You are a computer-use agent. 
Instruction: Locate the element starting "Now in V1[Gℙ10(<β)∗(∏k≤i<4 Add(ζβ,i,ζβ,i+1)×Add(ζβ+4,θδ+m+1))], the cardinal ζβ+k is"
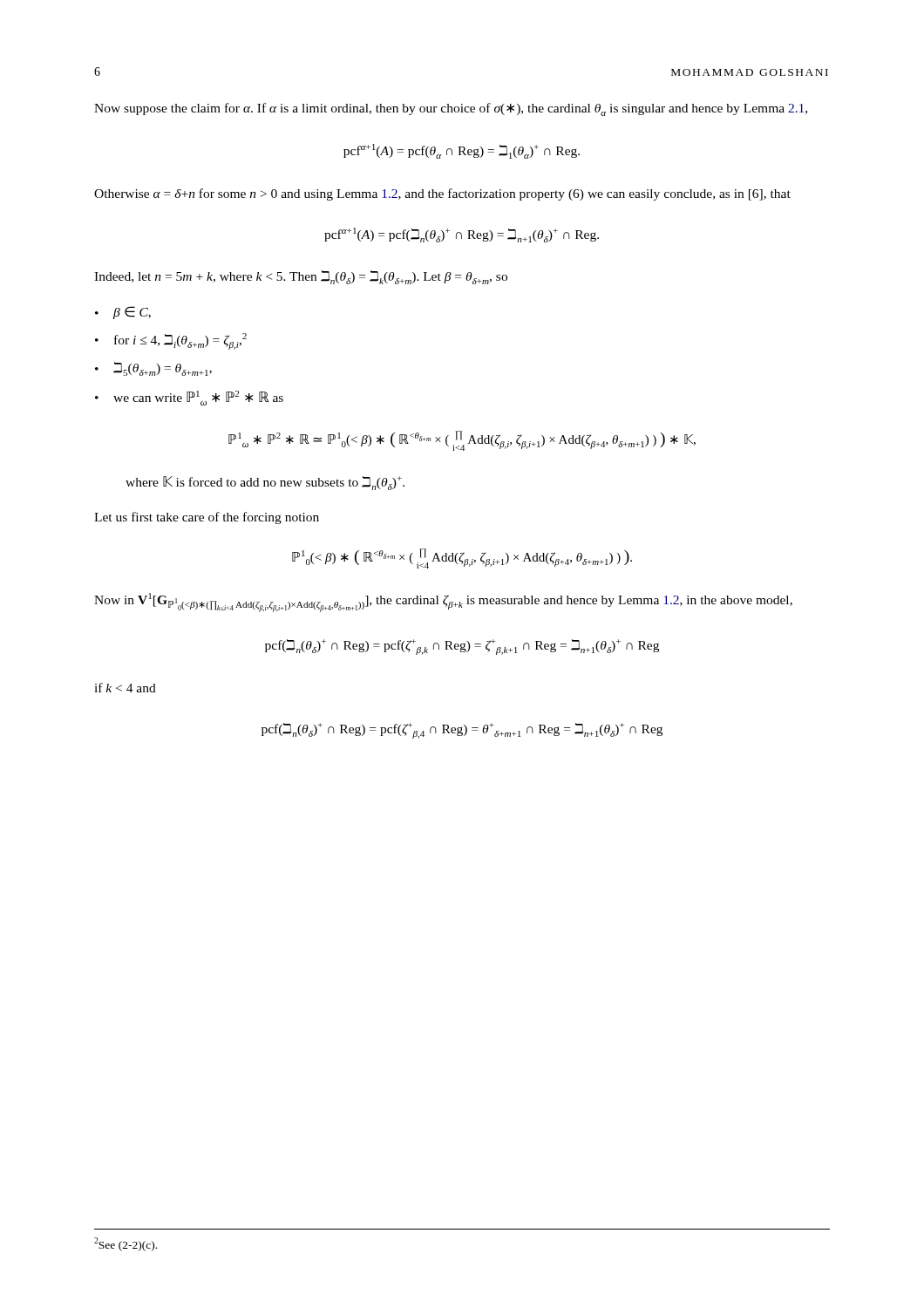[443, 602]
